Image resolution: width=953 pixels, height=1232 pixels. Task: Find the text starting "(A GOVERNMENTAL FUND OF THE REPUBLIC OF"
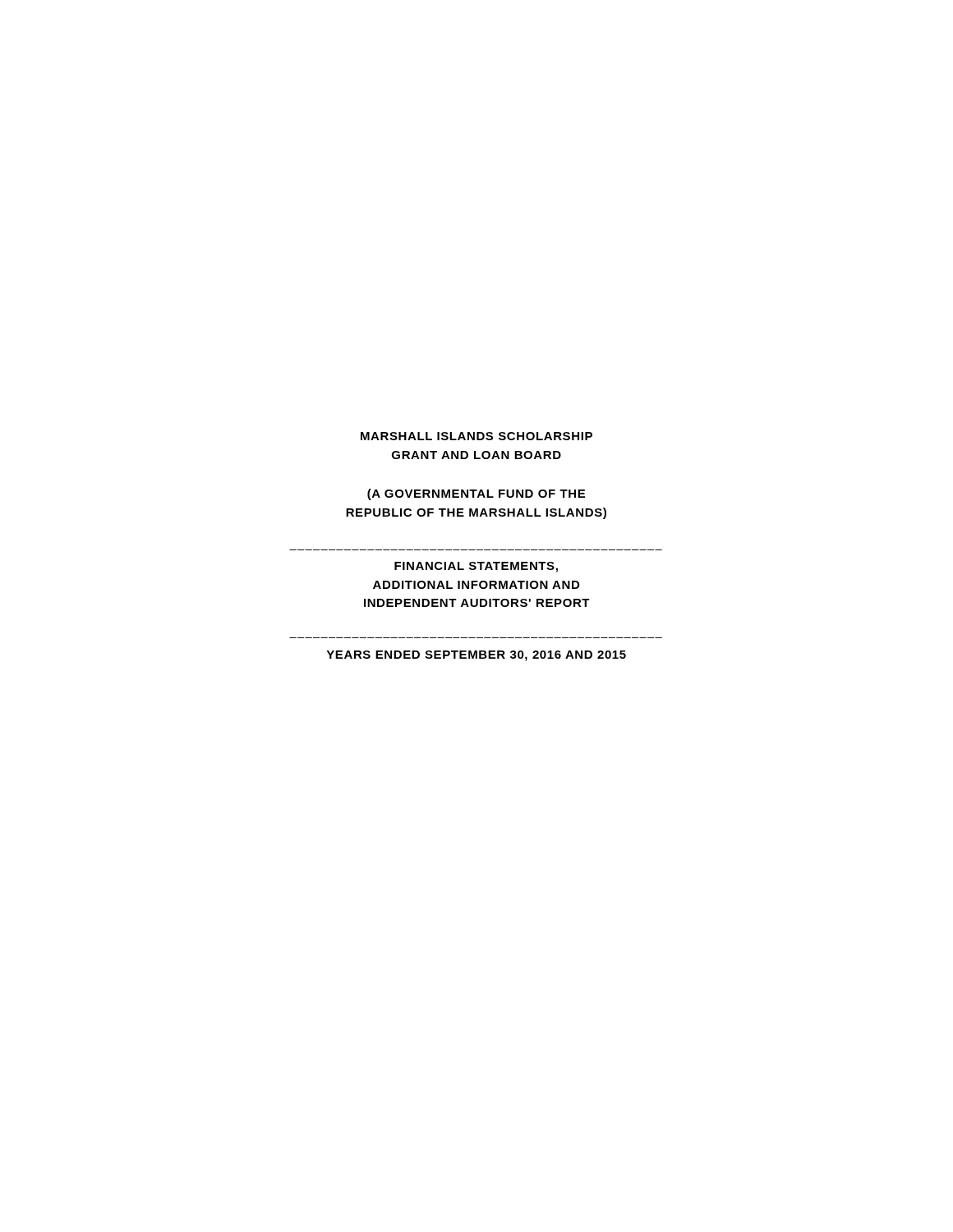pos(476,503)
